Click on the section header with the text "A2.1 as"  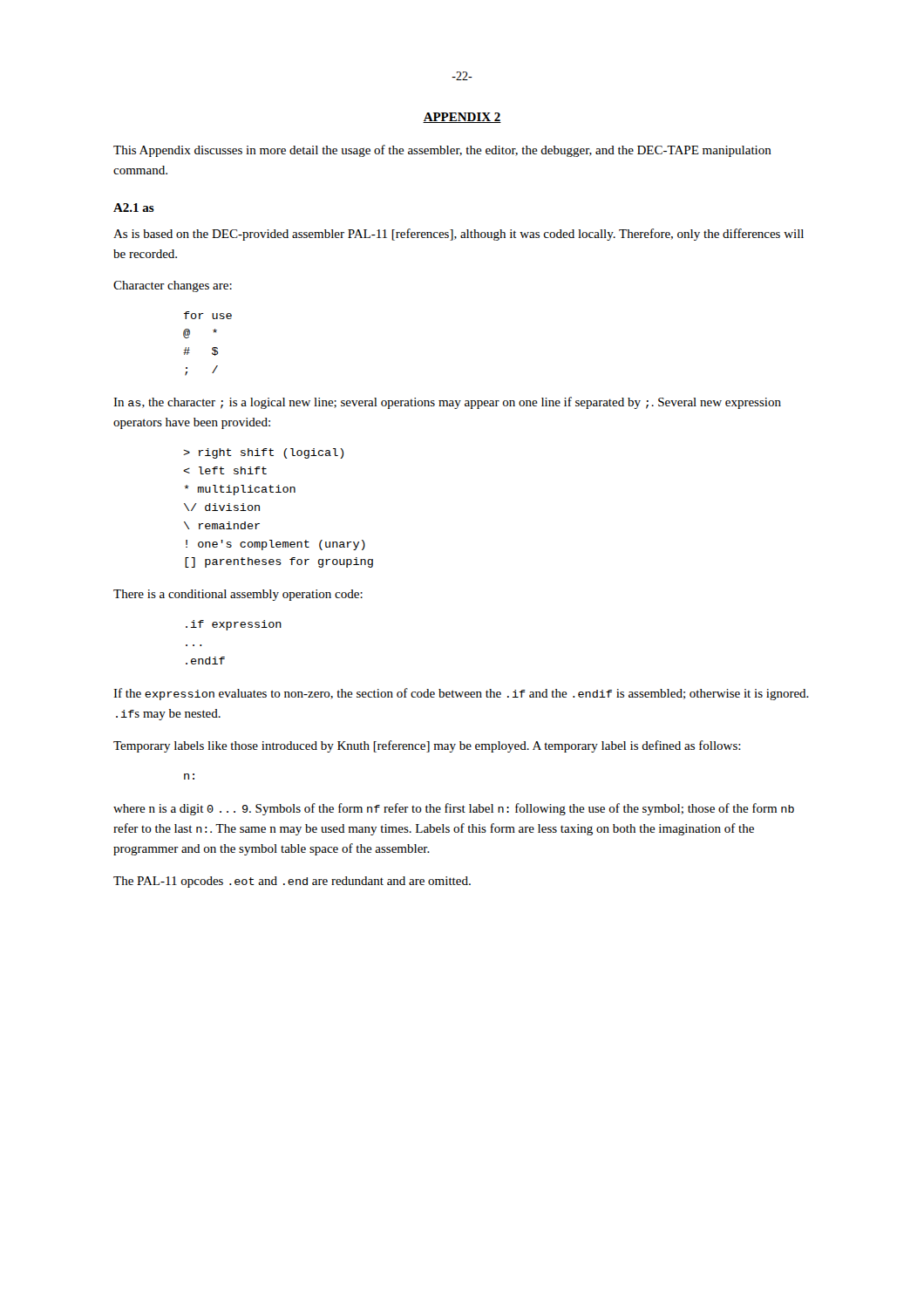134,208
